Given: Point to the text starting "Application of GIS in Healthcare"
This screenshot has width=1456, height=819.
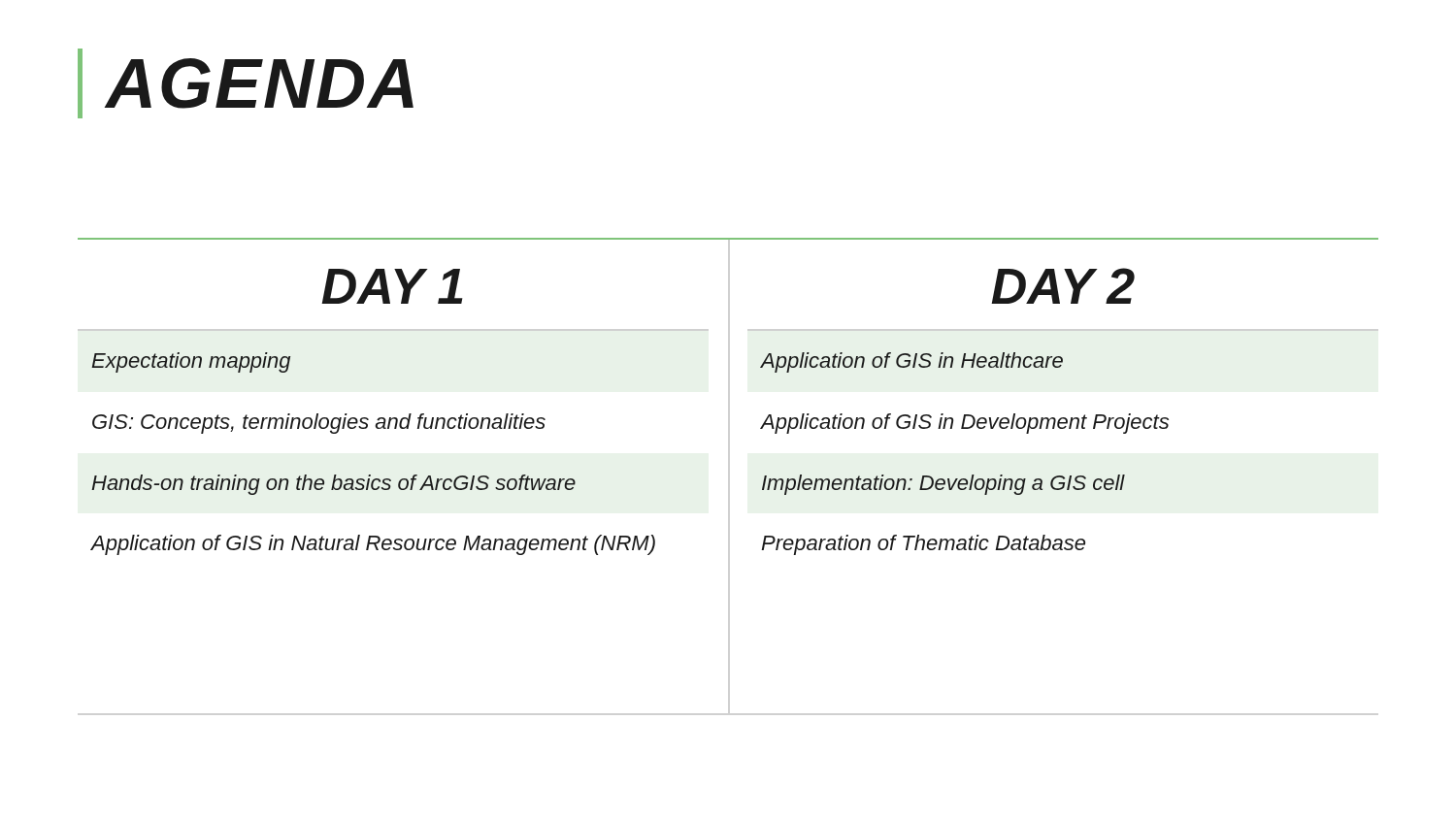Looking at the screenshot, I should click(912, 361).
